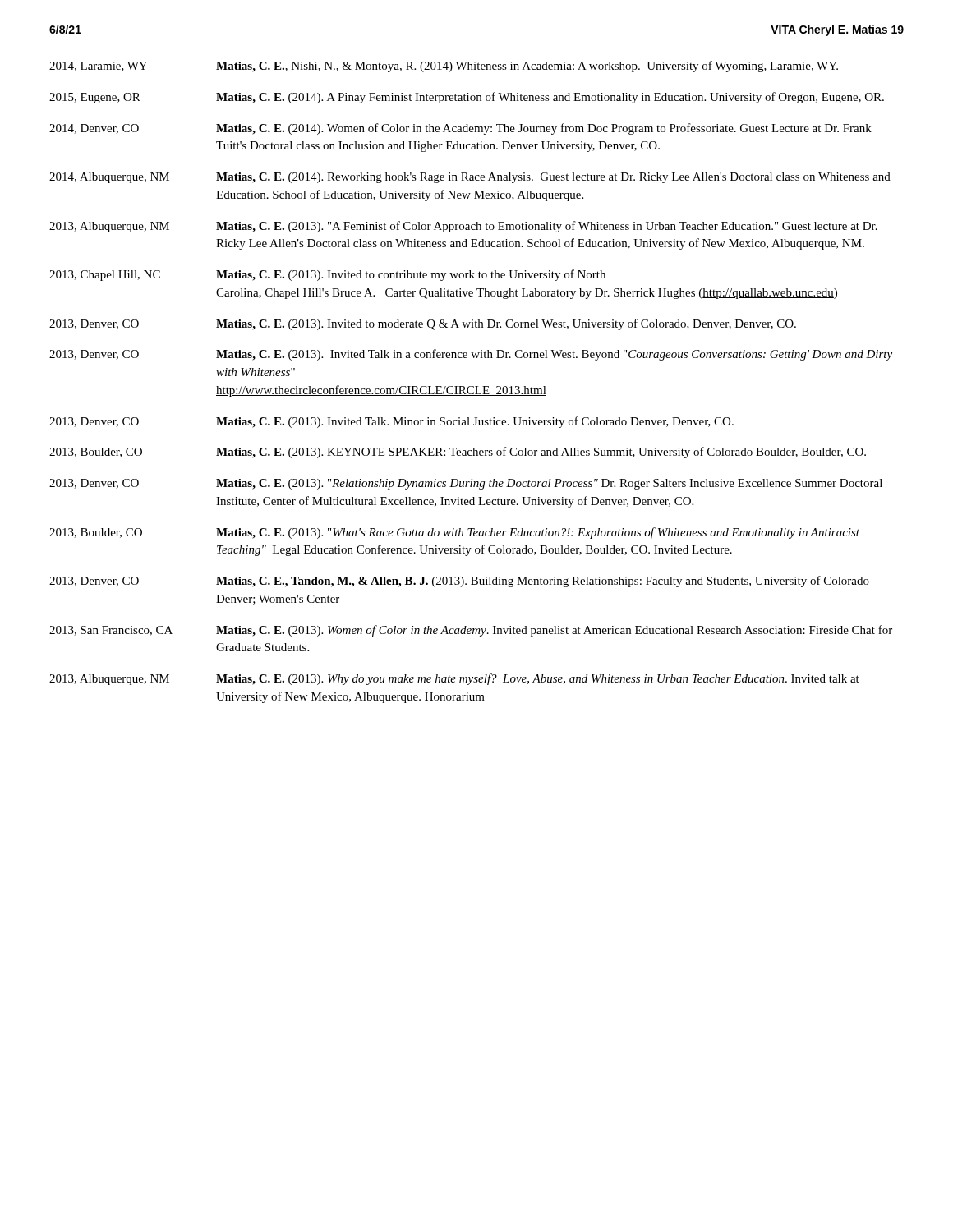This screenshot has height=1232, width=953.
Task: Click on the list item that reads "2015, Eugene, OR Matias, C. E."
Action: [476, 97]
